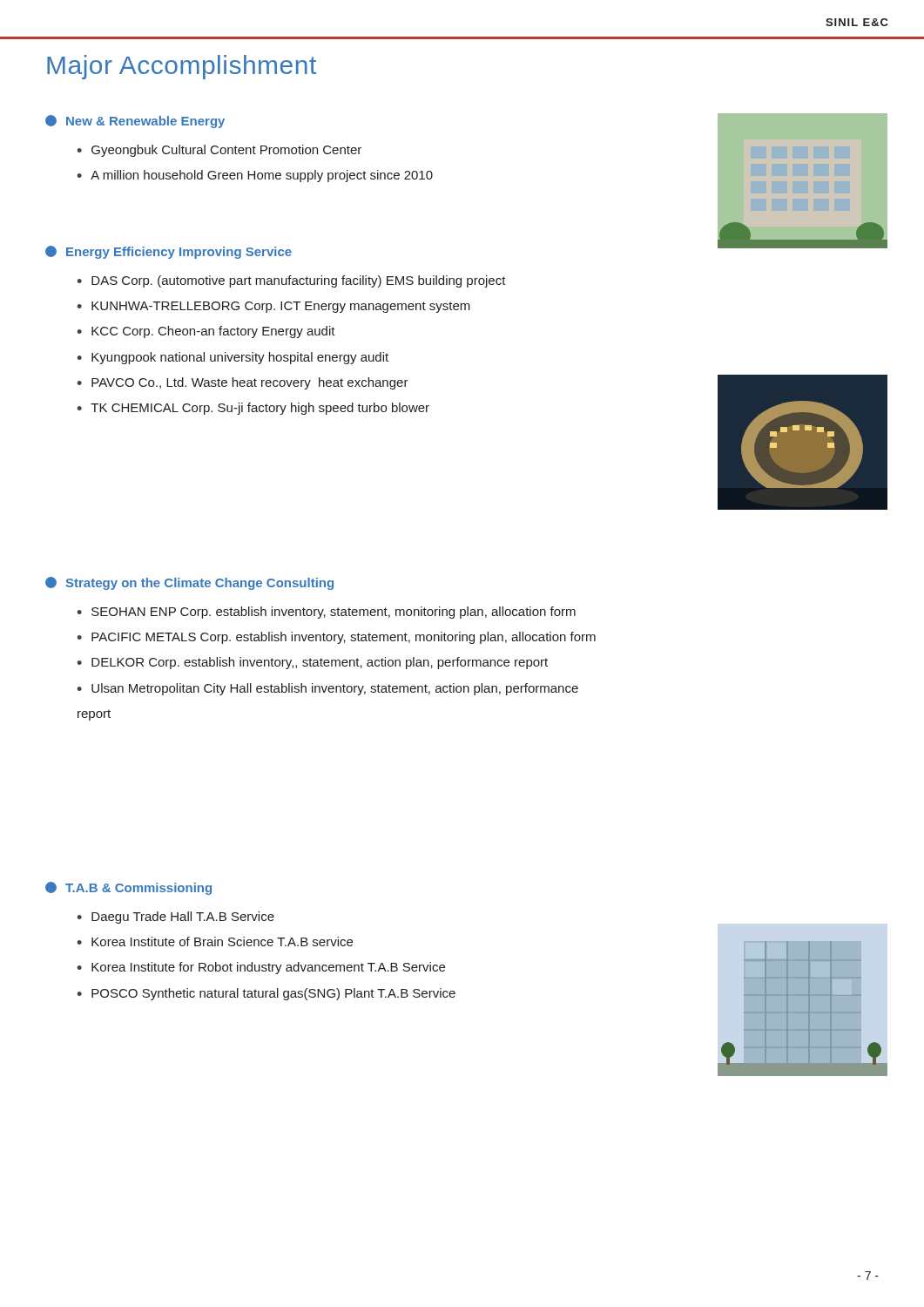Image resolution: width=924 pixels, height=1307 pixels.
Task: Find the block starting "• DELKOR Corp. establish inventory,, statement, action plan,"
Action: point(312,663)
